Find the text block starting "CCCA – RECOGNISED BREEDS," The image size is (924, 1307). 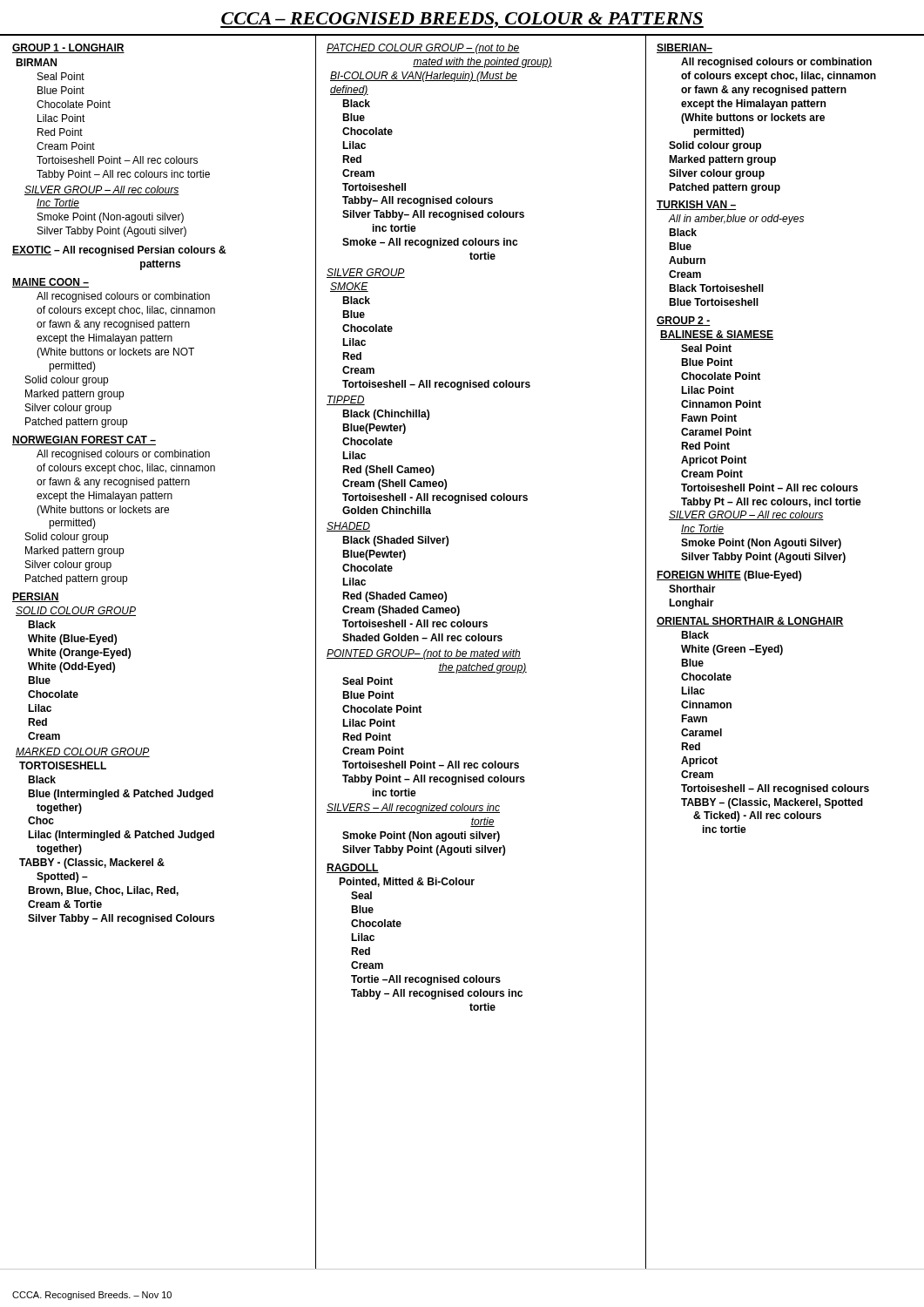(462, 18)
